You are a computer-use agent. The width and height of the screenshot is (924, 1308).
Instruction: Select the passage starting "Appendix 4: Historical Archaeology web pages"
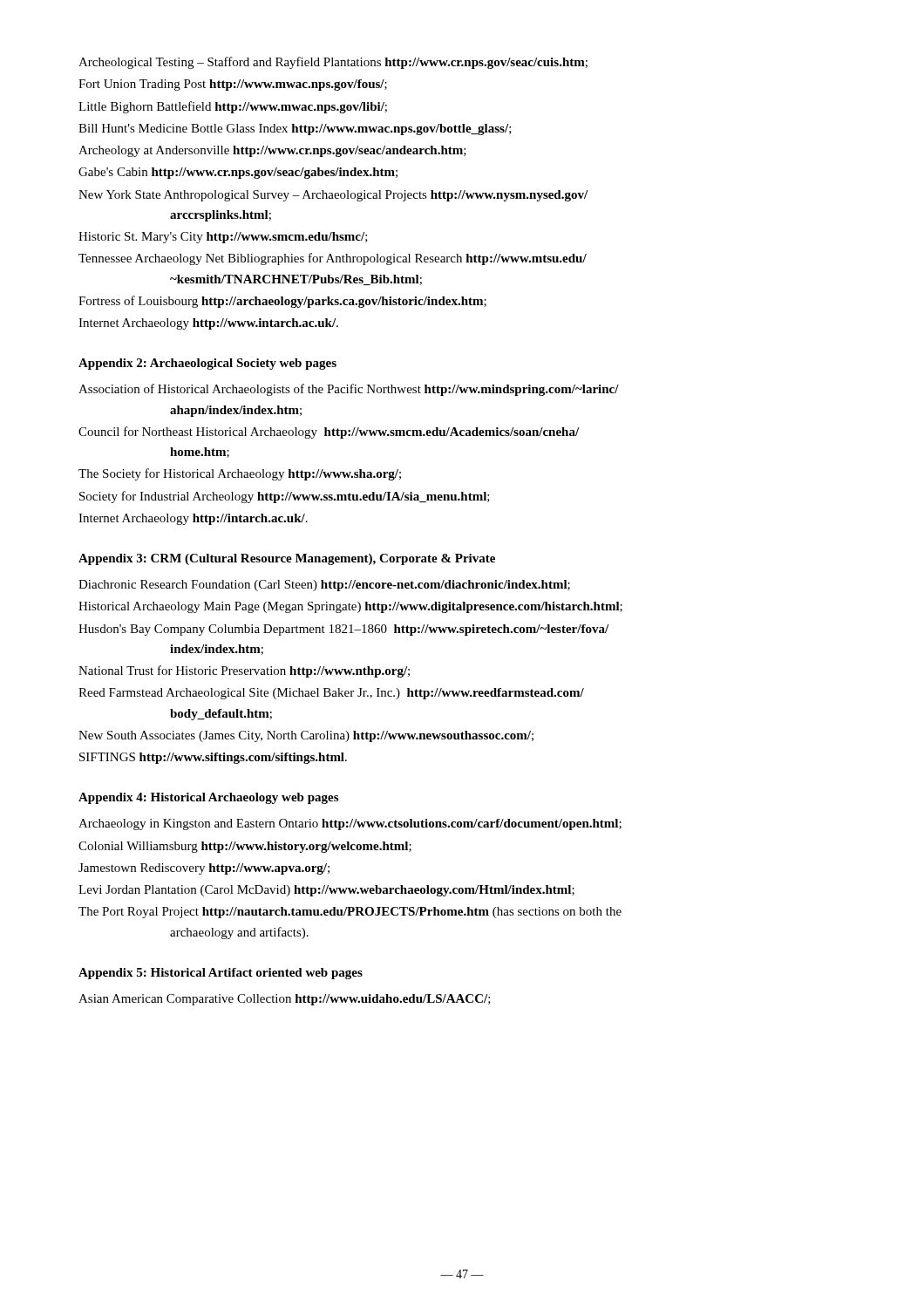209,797
